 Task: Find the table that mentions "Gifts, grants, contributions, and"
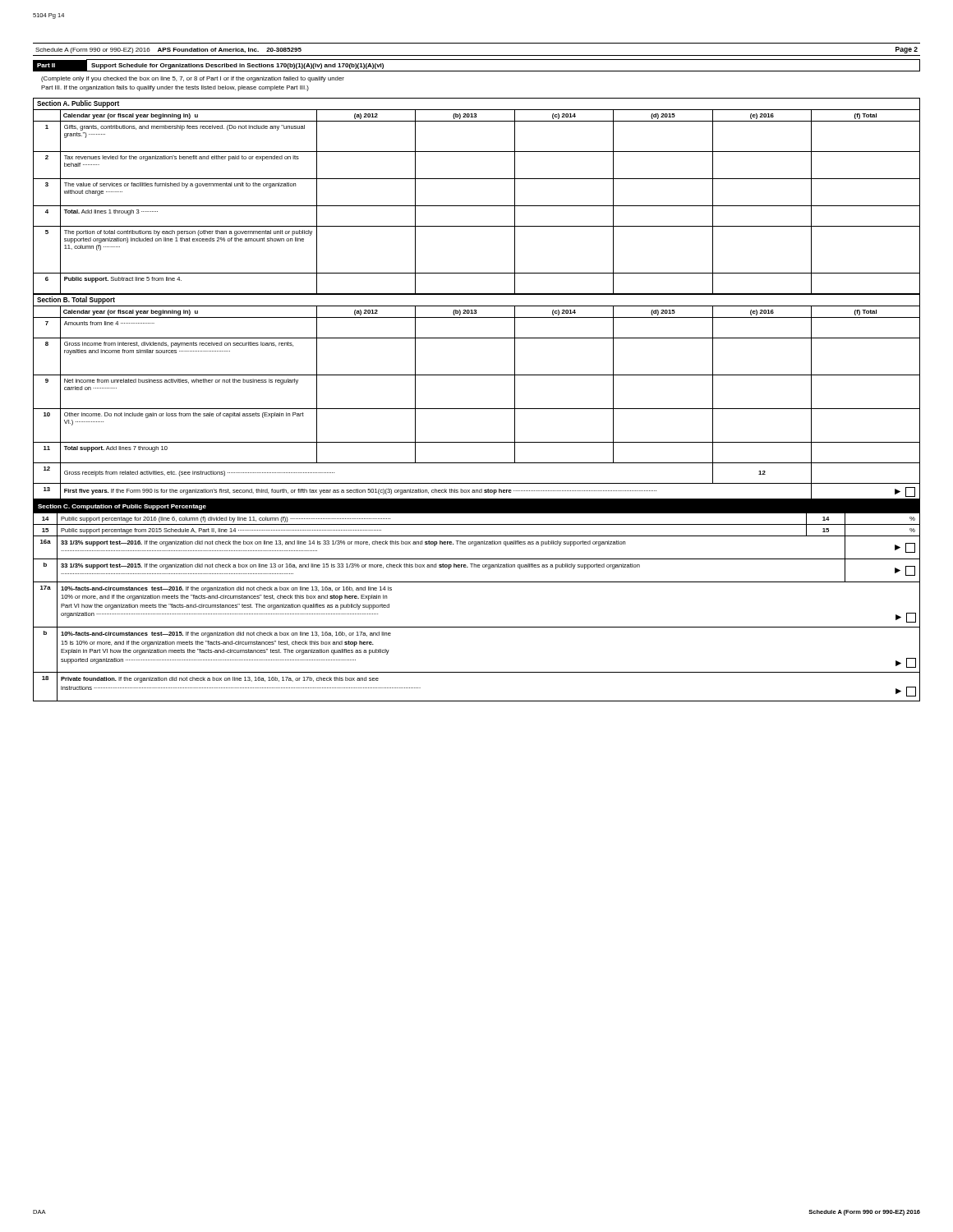click(x=476, y=196)
